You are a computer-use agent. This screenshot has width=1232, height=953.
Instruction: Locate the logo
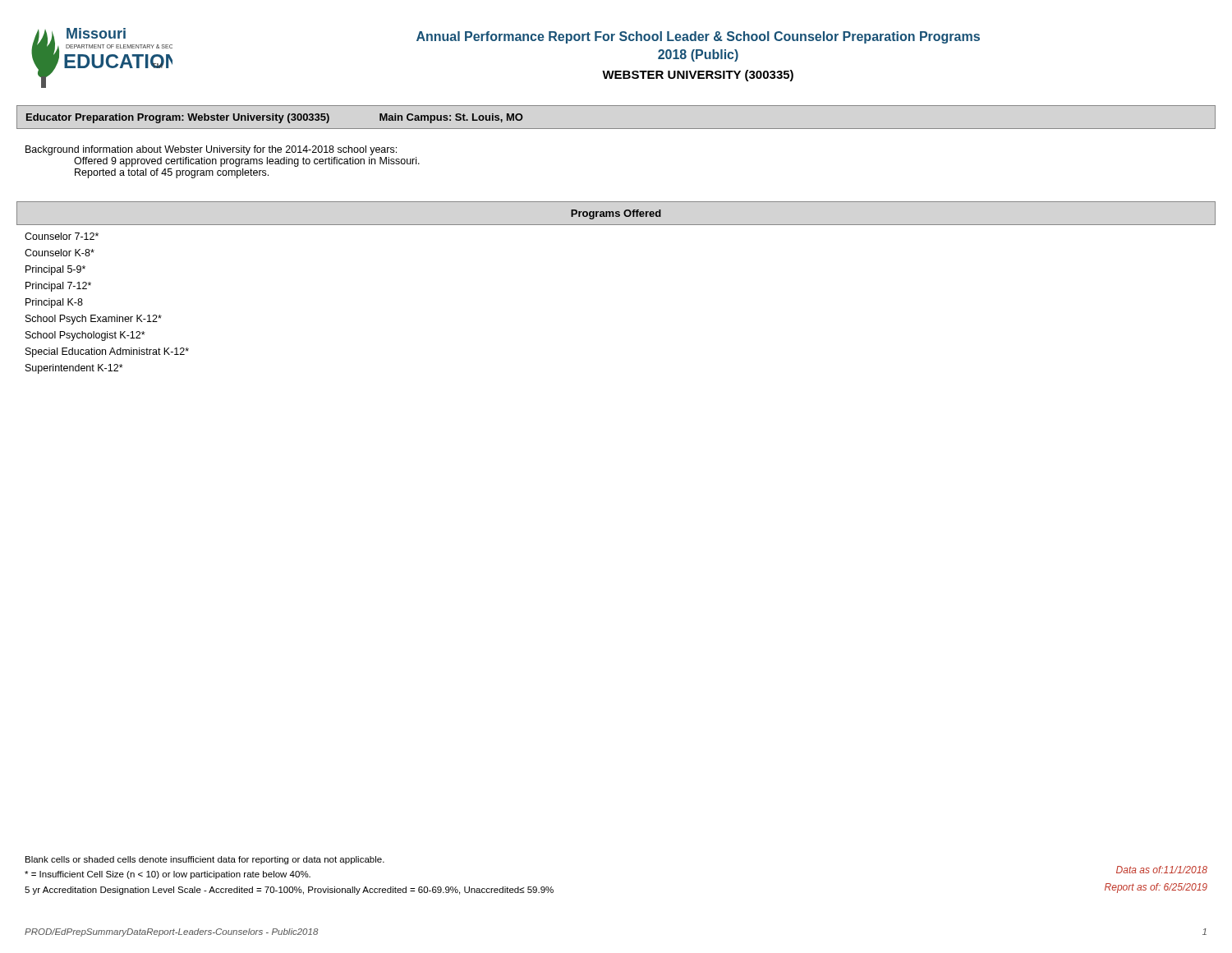pyautogui.click(x=99, y=55)
